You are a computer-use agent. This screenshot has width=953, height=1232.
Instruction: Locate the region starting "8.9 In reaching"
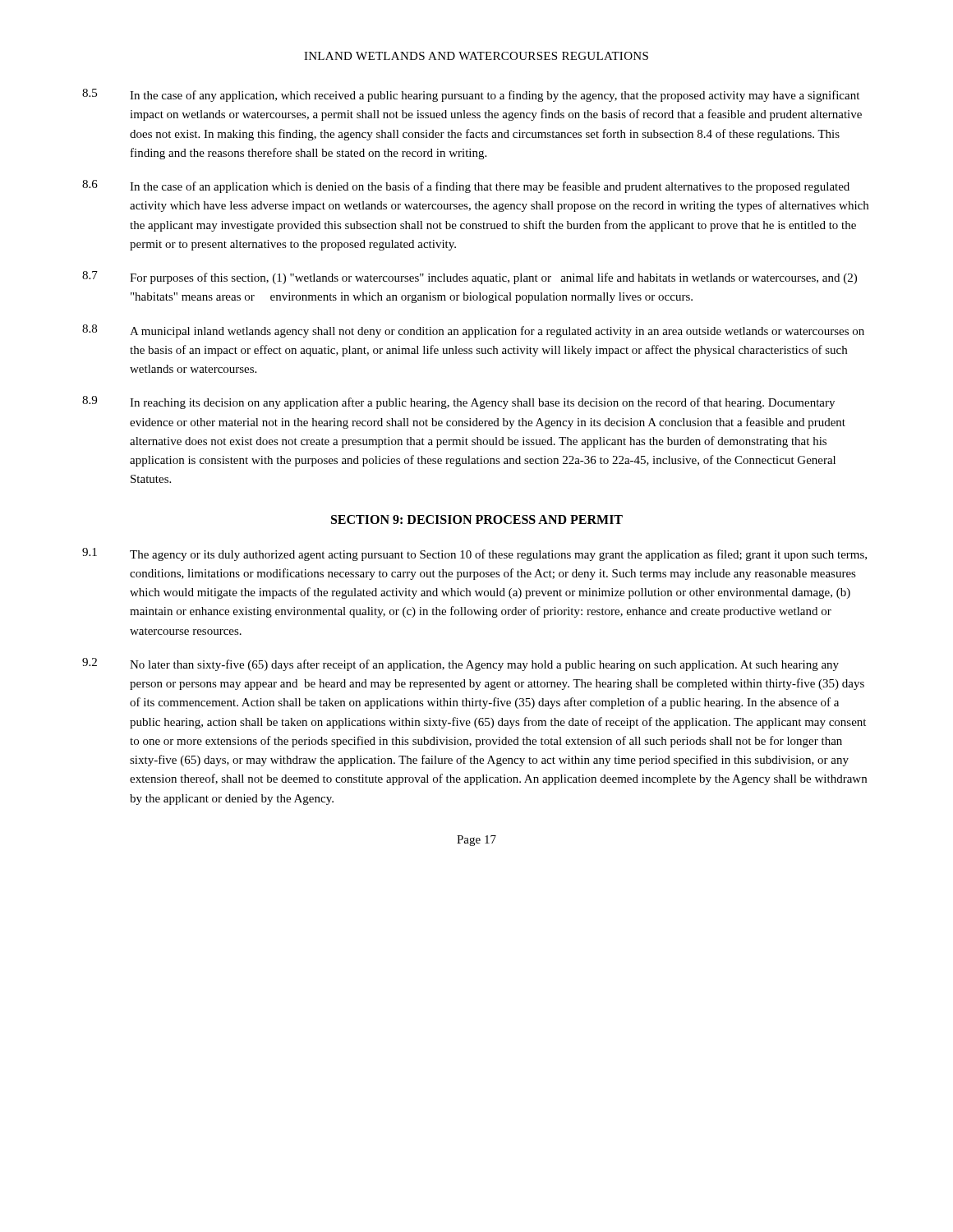(x=476, y=441)
